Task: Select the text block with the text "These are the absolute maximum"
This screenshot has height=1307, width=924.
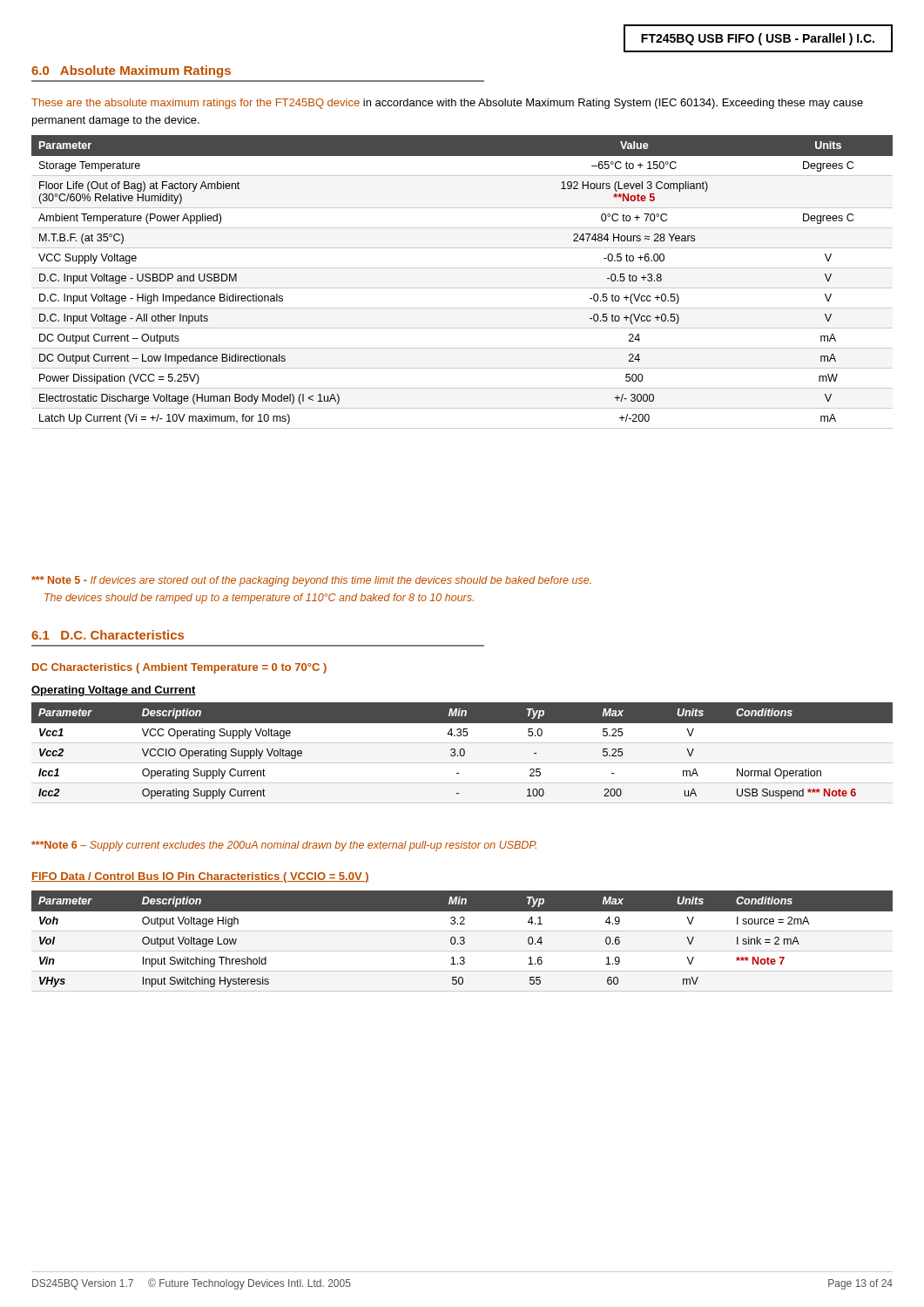Action: coord(447,111)
